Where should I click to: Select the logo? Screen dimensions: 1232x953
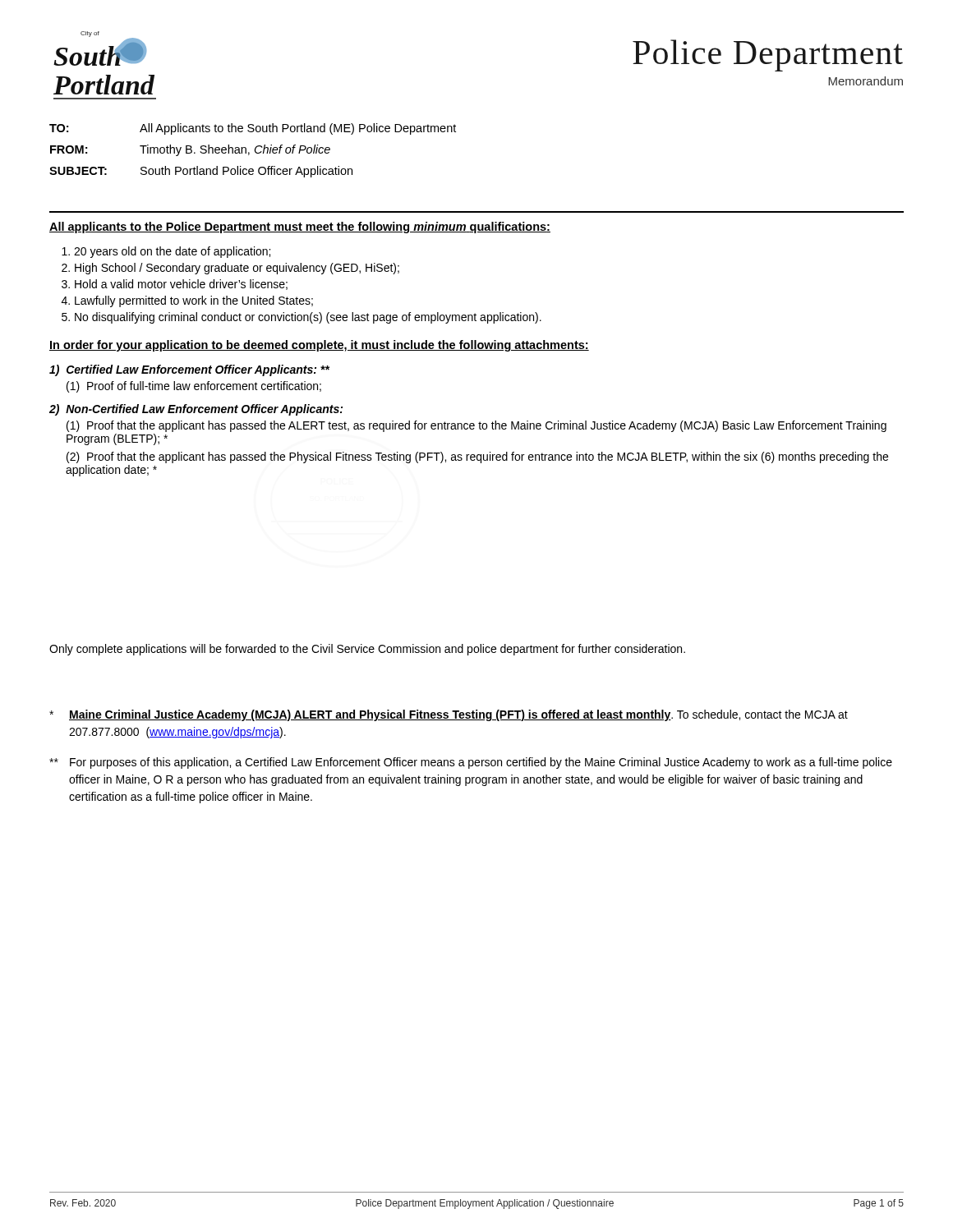(x=115, y=71)
